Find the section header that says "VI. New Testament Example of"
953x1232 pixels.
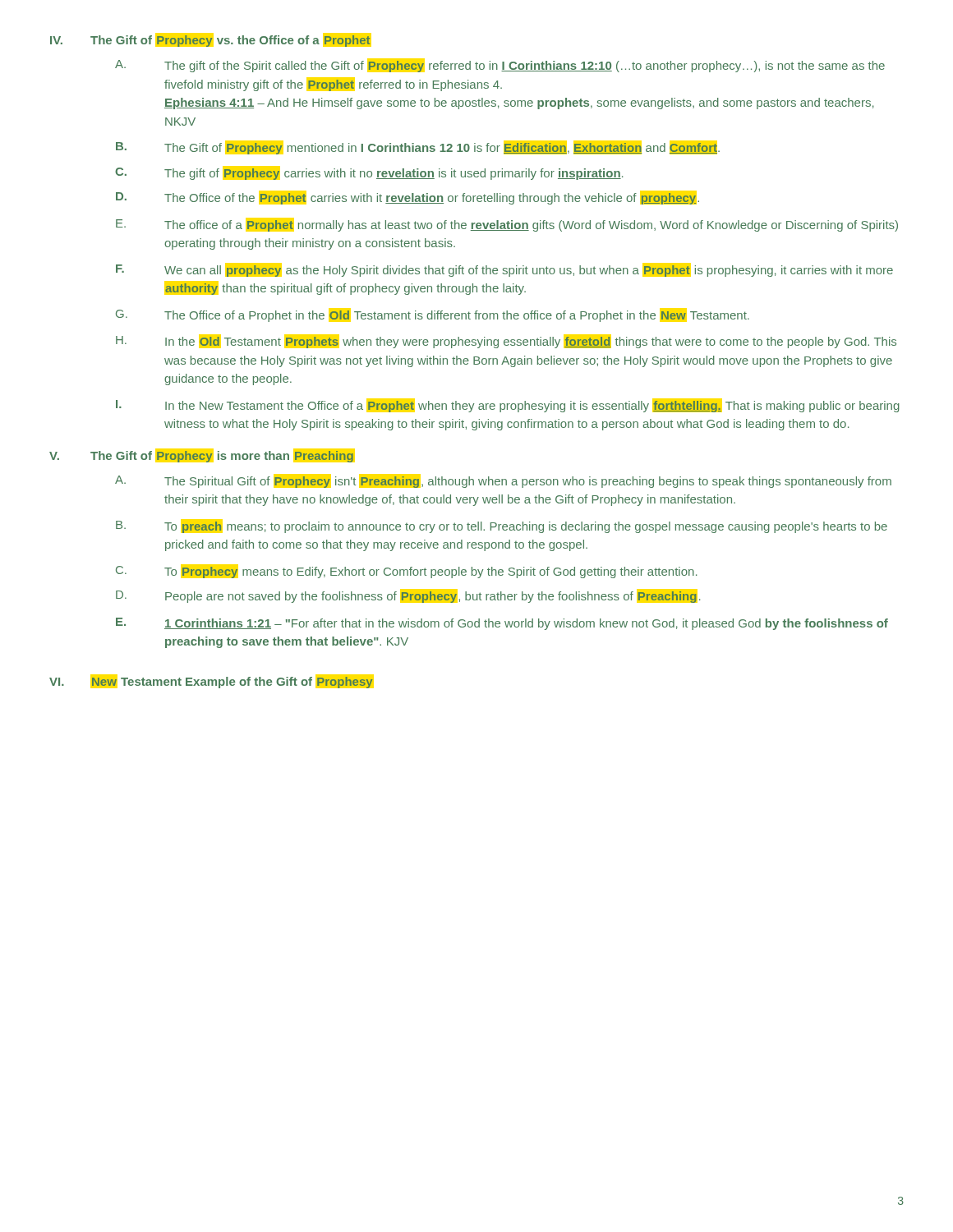211,681
